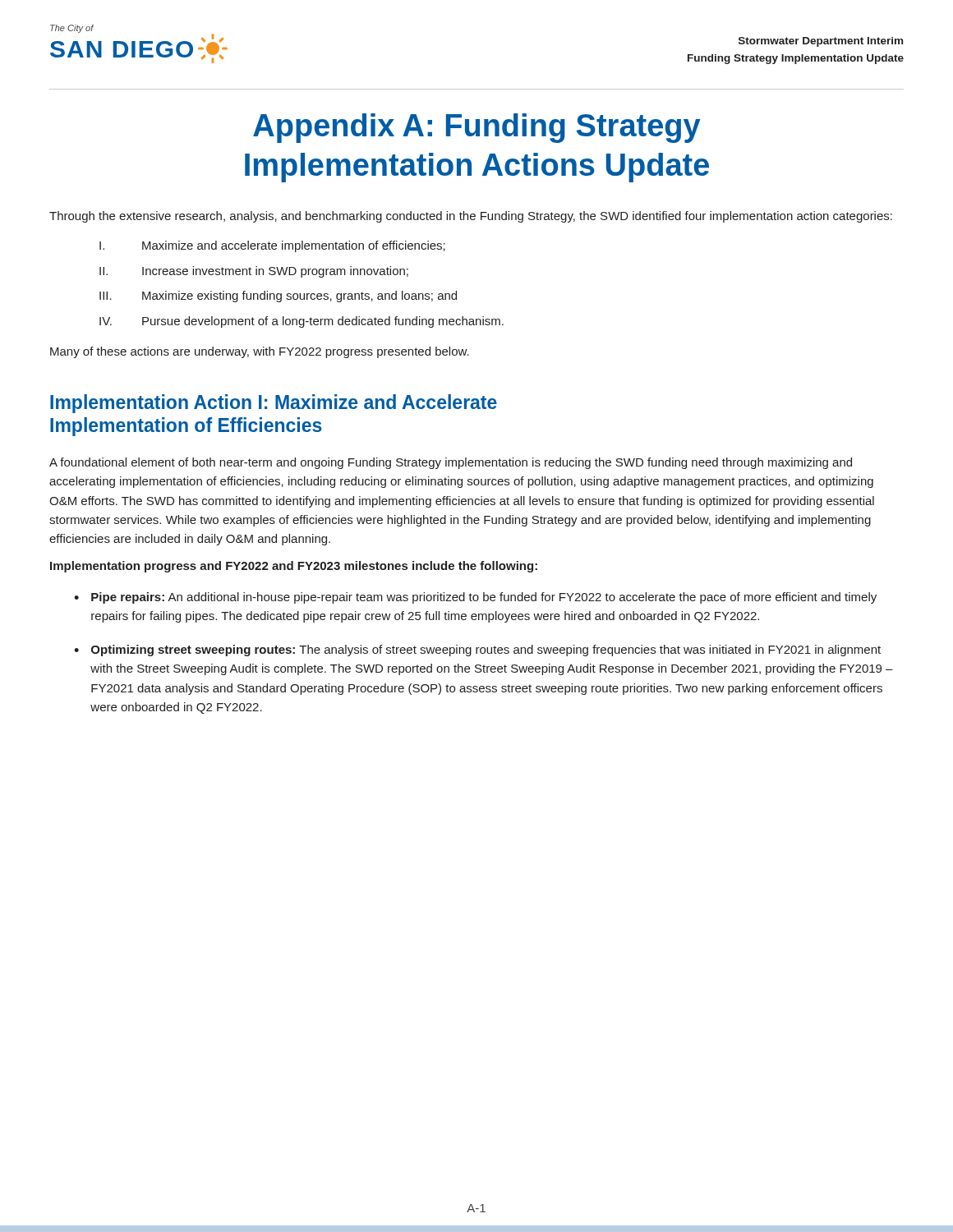Image resolution: width=953 pixels, height=1232 pixels.
Task: Point to the block beginning "Pipe repairs: An"
Action: (x=497, y=606)
